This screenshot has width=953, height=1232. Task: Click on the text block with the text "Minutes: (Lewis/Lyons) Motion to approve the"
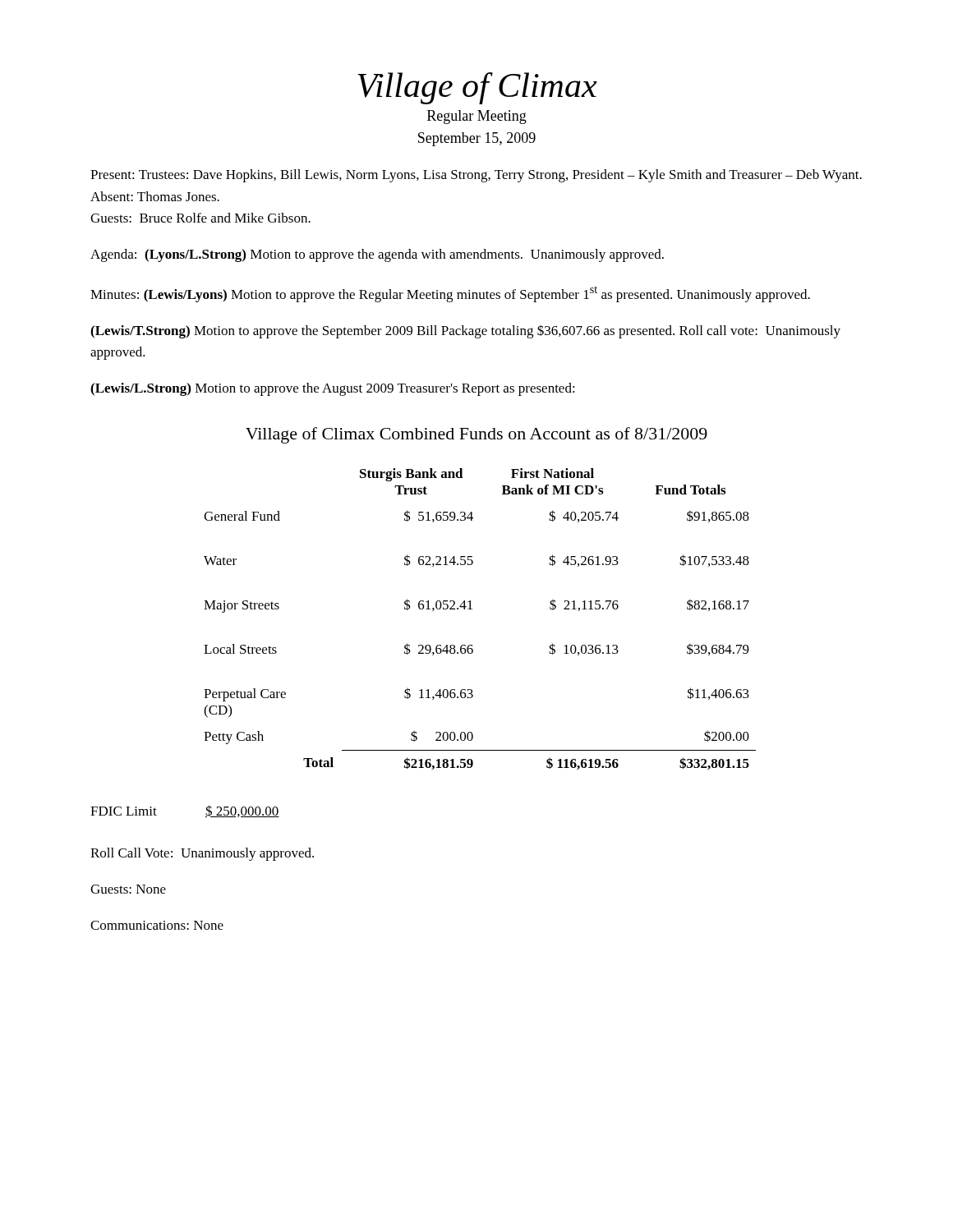point(451,292)
